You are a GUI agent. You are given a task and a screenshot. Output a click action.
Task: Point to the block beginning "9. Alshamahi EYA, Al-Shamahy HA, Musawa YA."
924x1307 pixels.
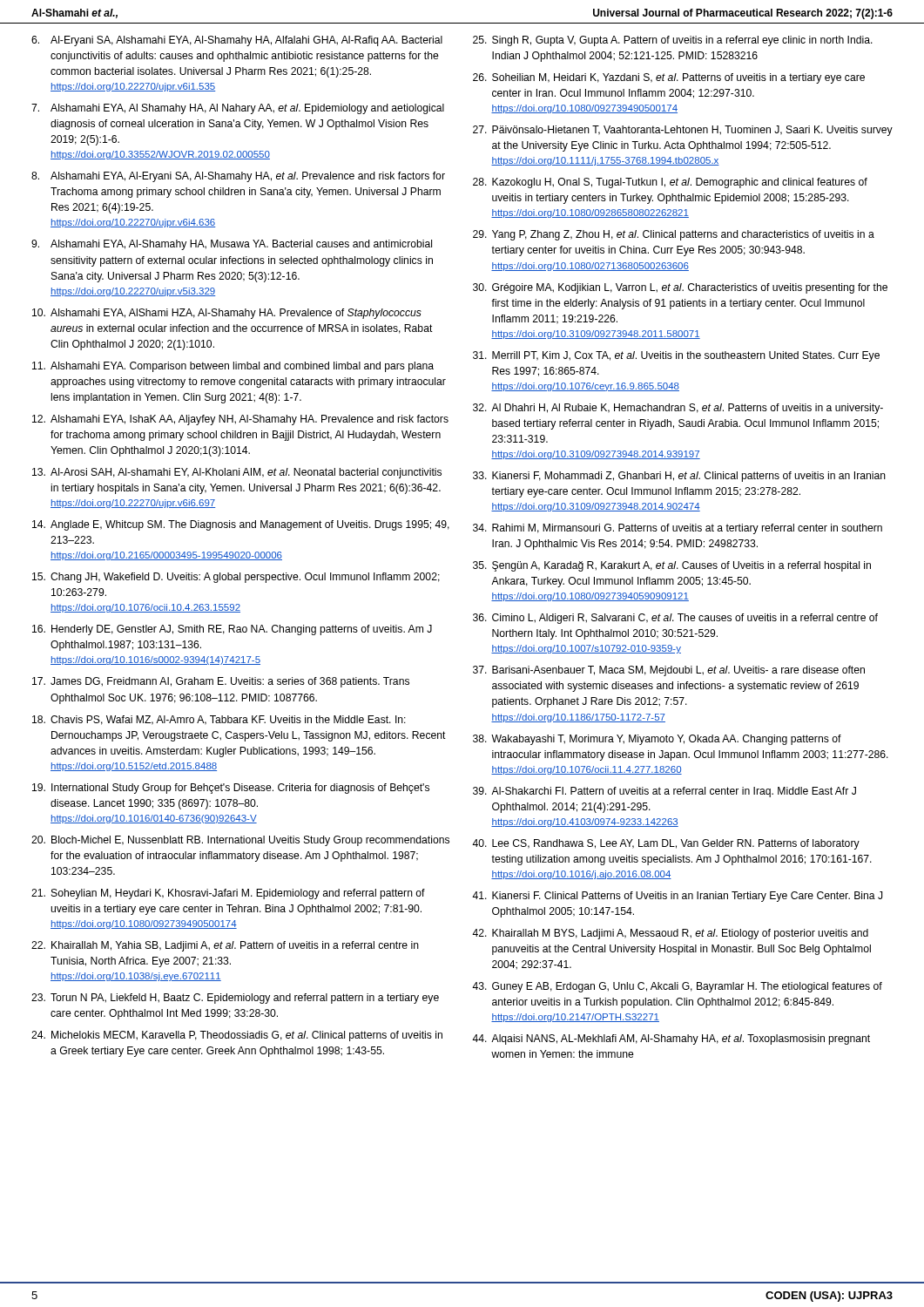pyautogui.click(x=241, y=268)
